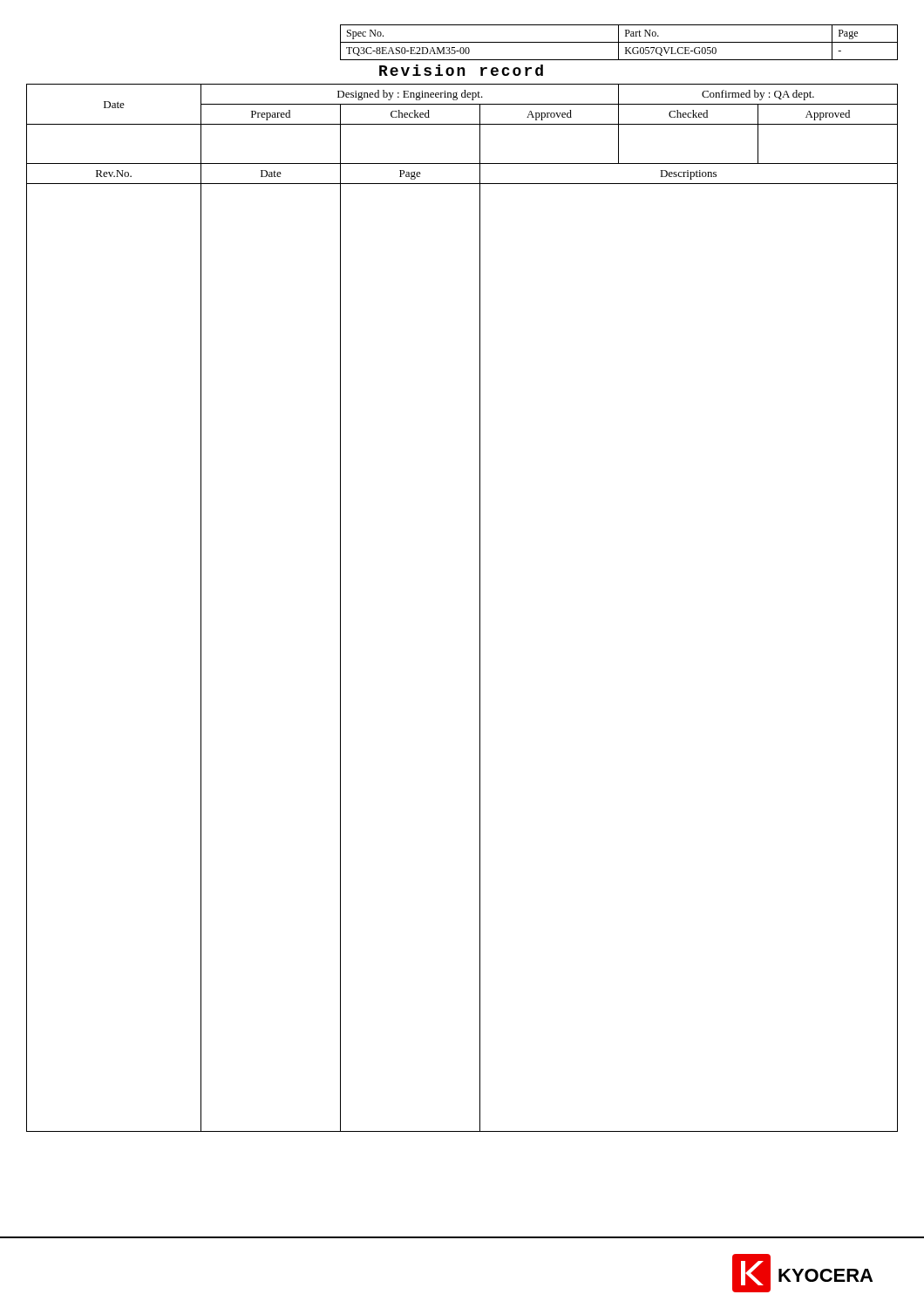
Task: Locate the logo
Action: pos(811,1273)
